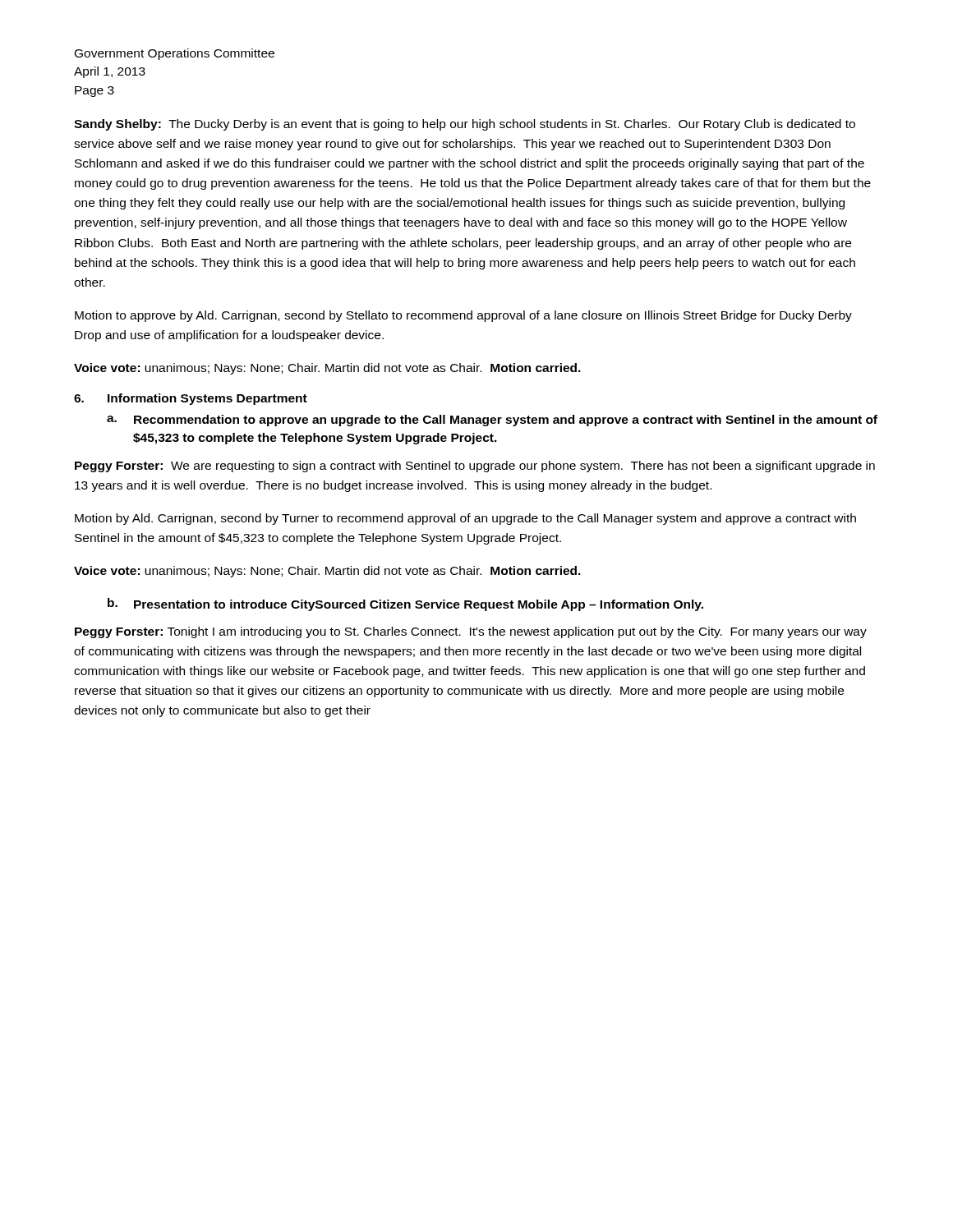This screenshot has width=953, height=1232.
Task: Click on the text starting "b. Presentation to introduce CitySourced Citizen Service Request"
Action: pos(405,604)
